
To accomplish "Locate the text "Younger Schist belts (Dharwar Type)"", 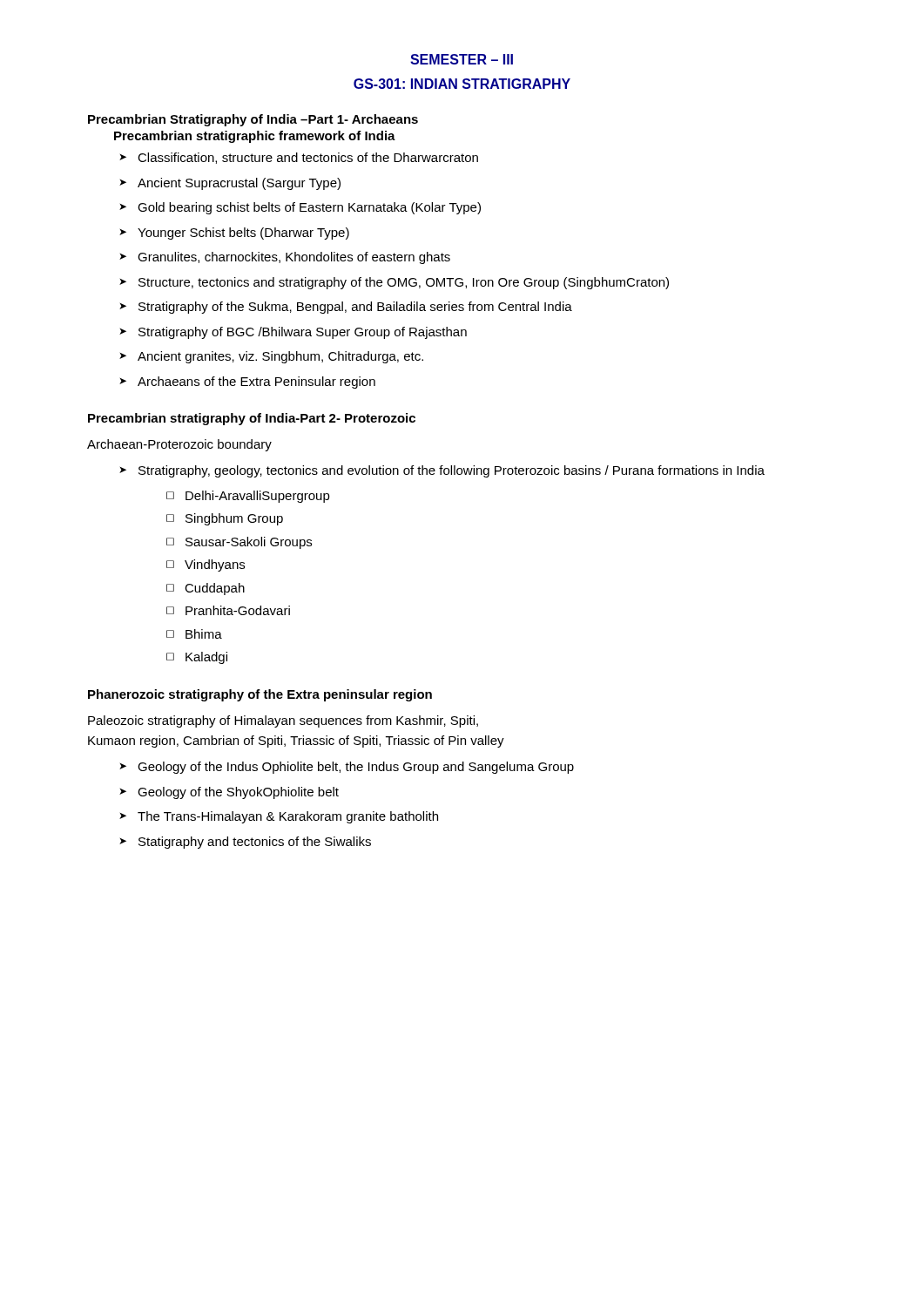I will tap(234, 234).
